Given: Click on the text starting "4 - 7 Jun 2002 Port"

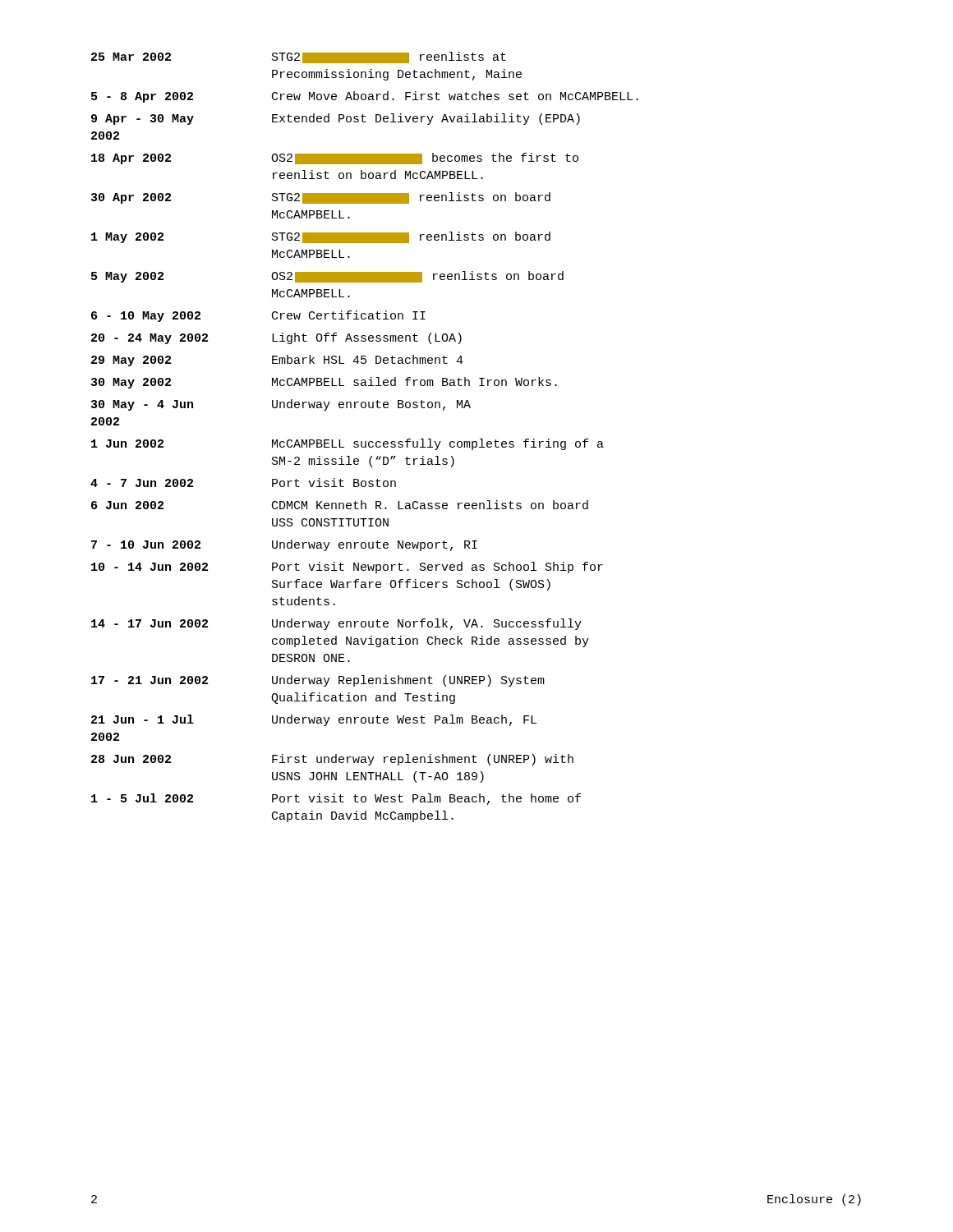Looking at the screenshot, I should (x=94, y=482).
